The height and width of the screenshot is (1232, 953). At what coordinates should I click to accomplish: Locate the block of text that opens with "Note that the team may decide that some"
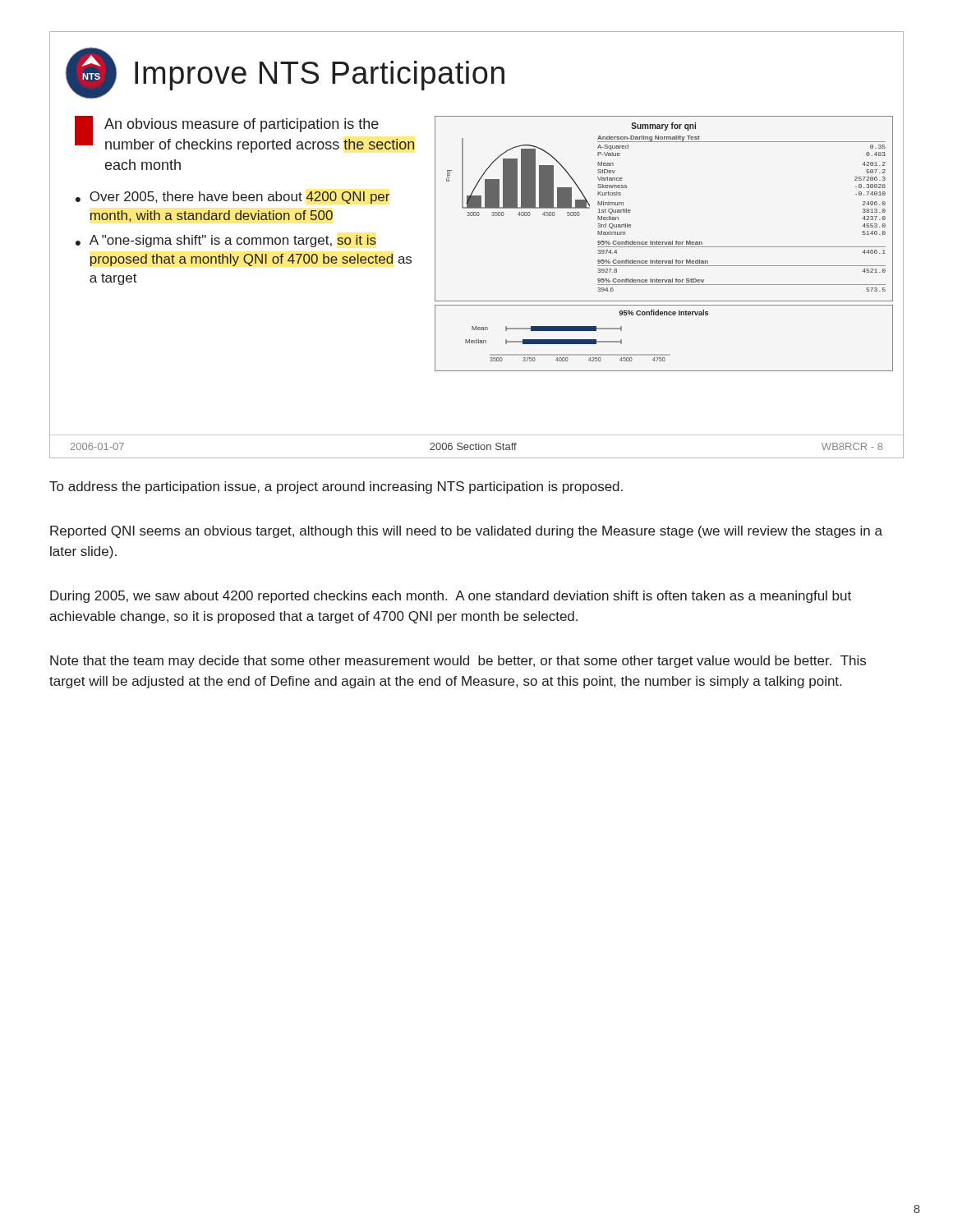pos(458,671)
